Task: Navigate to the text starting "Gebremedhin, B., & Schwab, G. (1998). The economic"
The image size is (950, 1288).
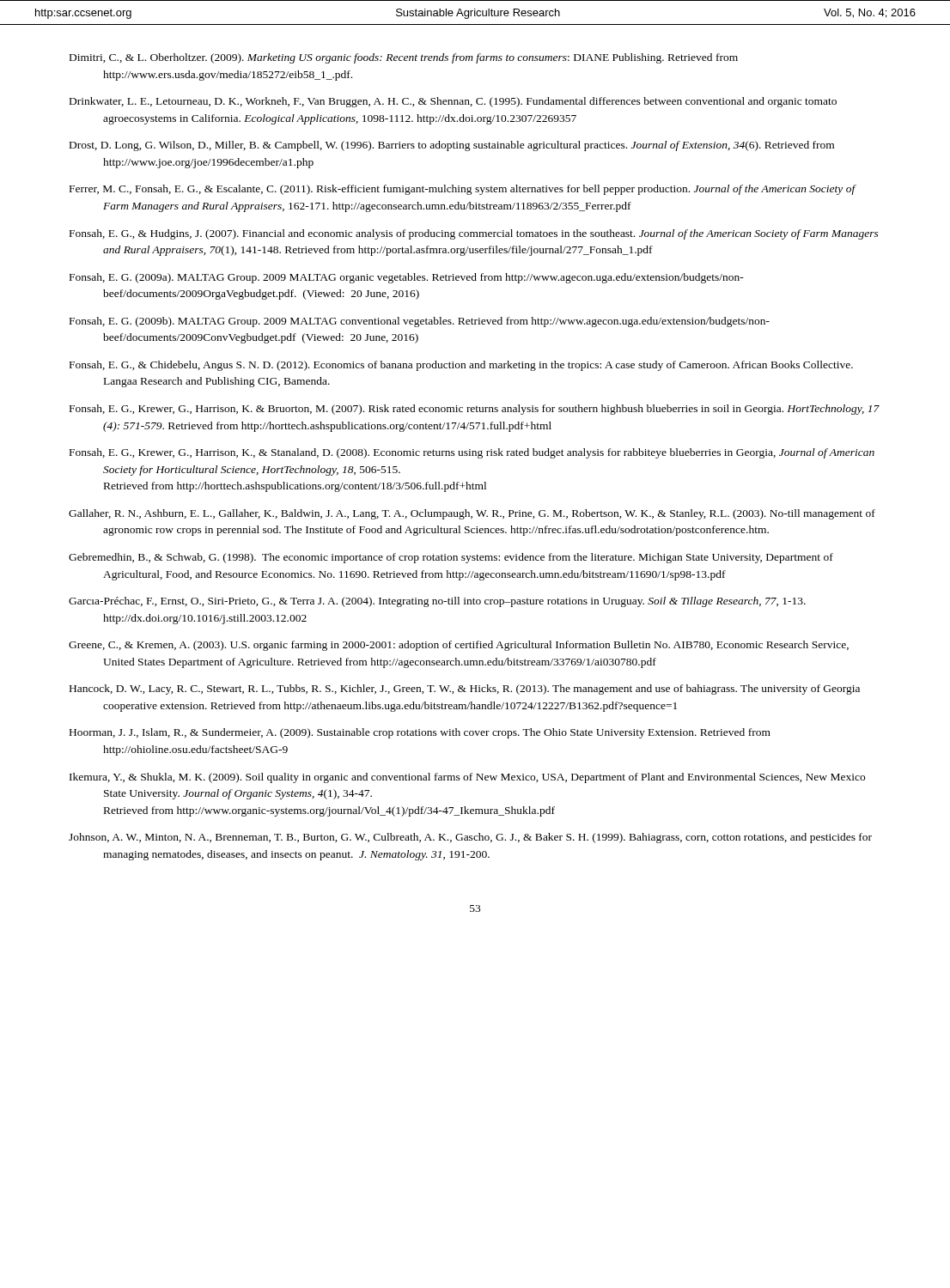Action: 451,565
